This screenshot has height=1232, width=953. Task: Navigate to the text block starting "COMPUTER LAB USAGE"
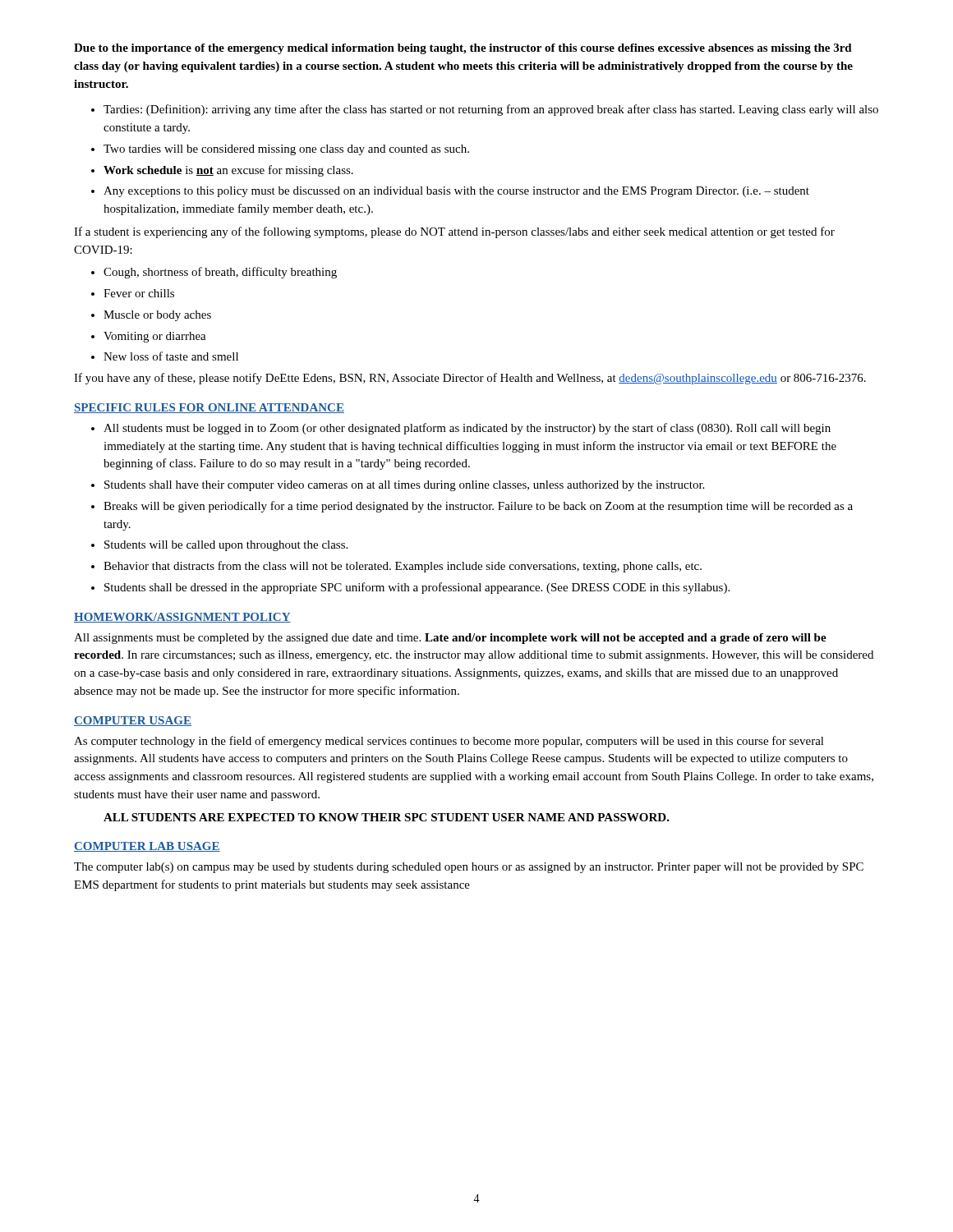pyautogui.click(x=147, y=846)
